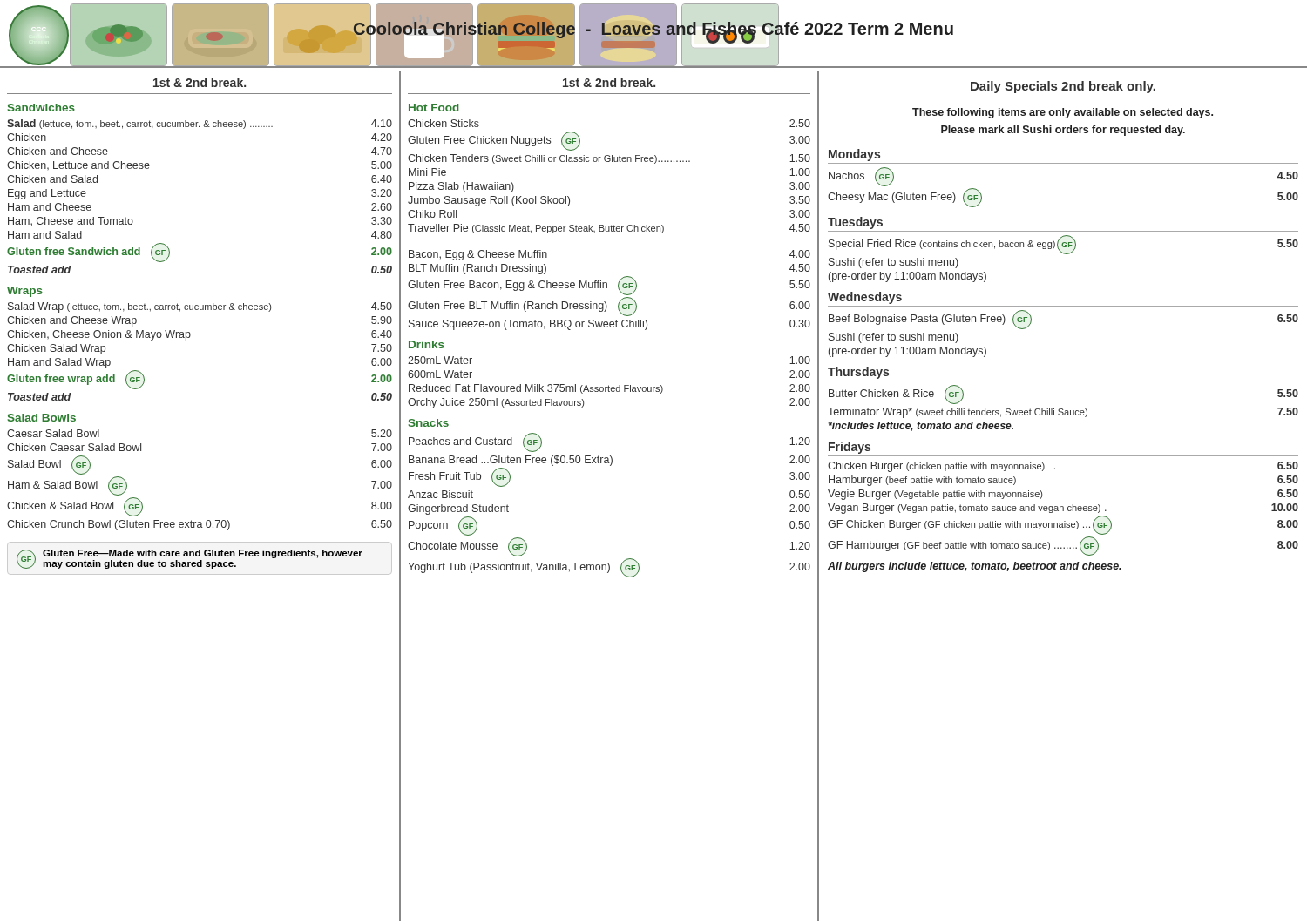
Task: Locate the element starting "Chicken Tenders (Sweet Chilli or Classic or"
Action: click(609, 158)
